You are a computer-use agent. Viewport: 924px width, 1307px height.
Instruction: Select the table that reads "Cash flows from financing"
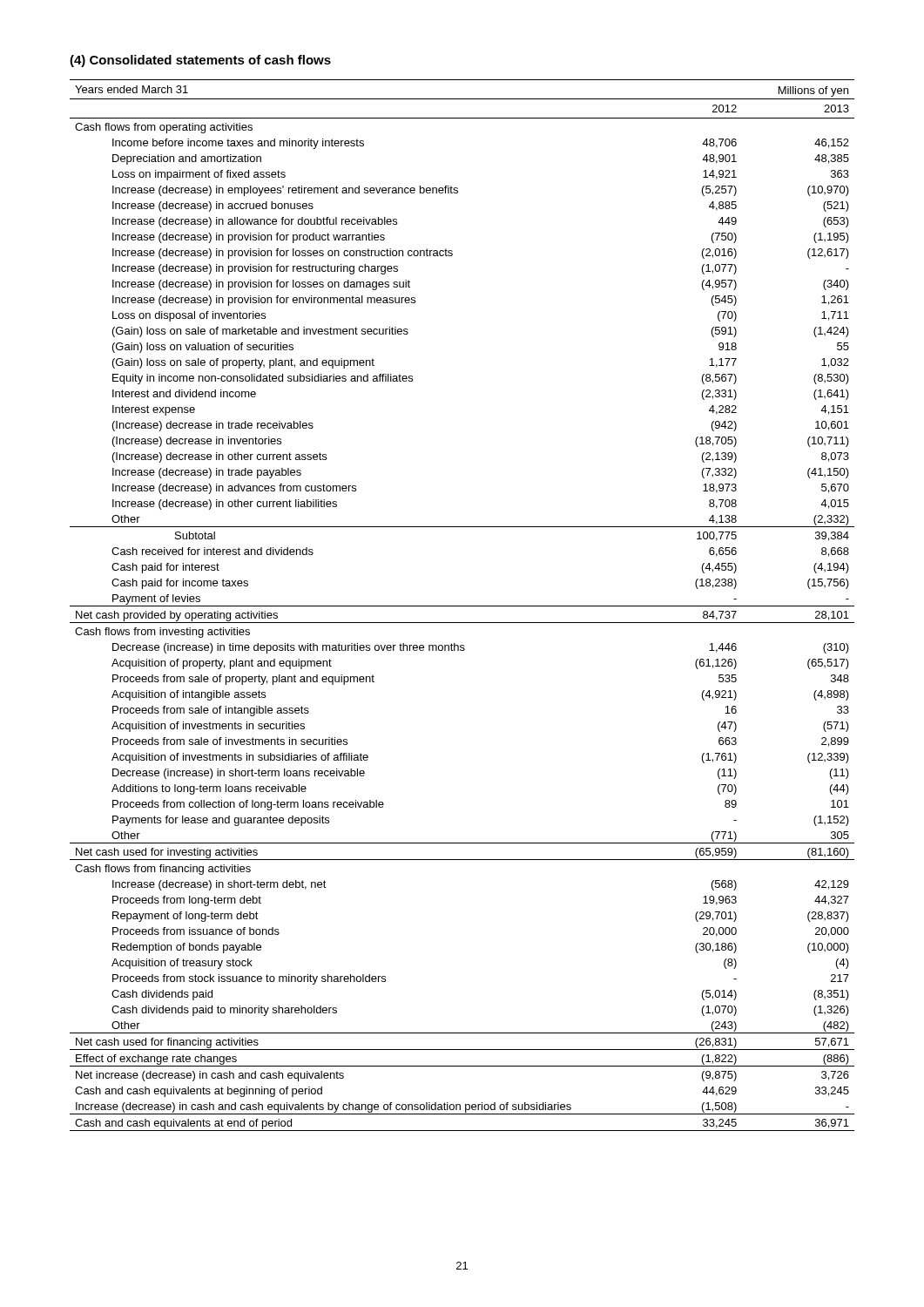click(462, 605)
